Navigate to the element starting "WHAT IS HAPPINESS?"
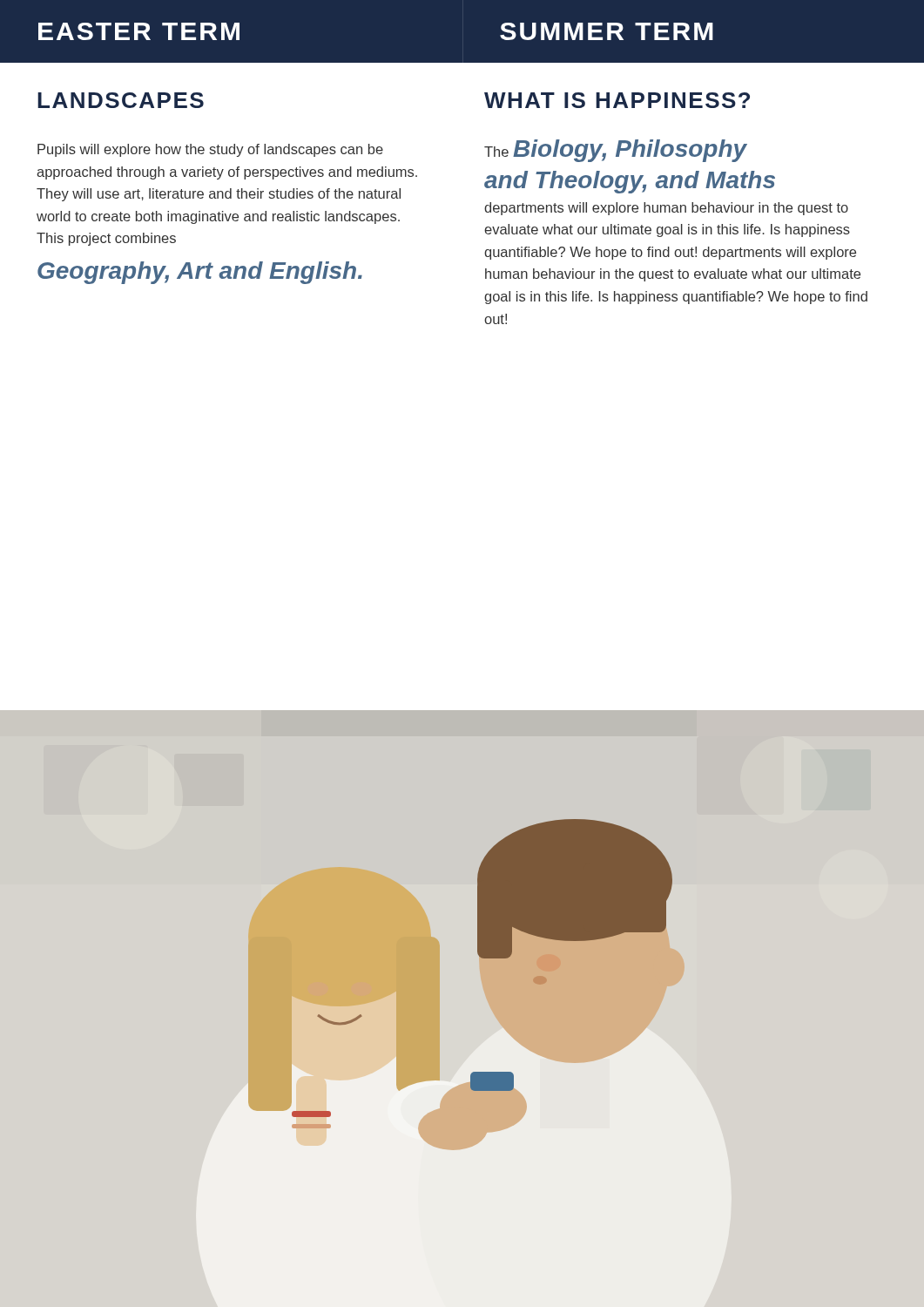The height and width of the screenshot is (1307, 924). (x=685, y=101)
